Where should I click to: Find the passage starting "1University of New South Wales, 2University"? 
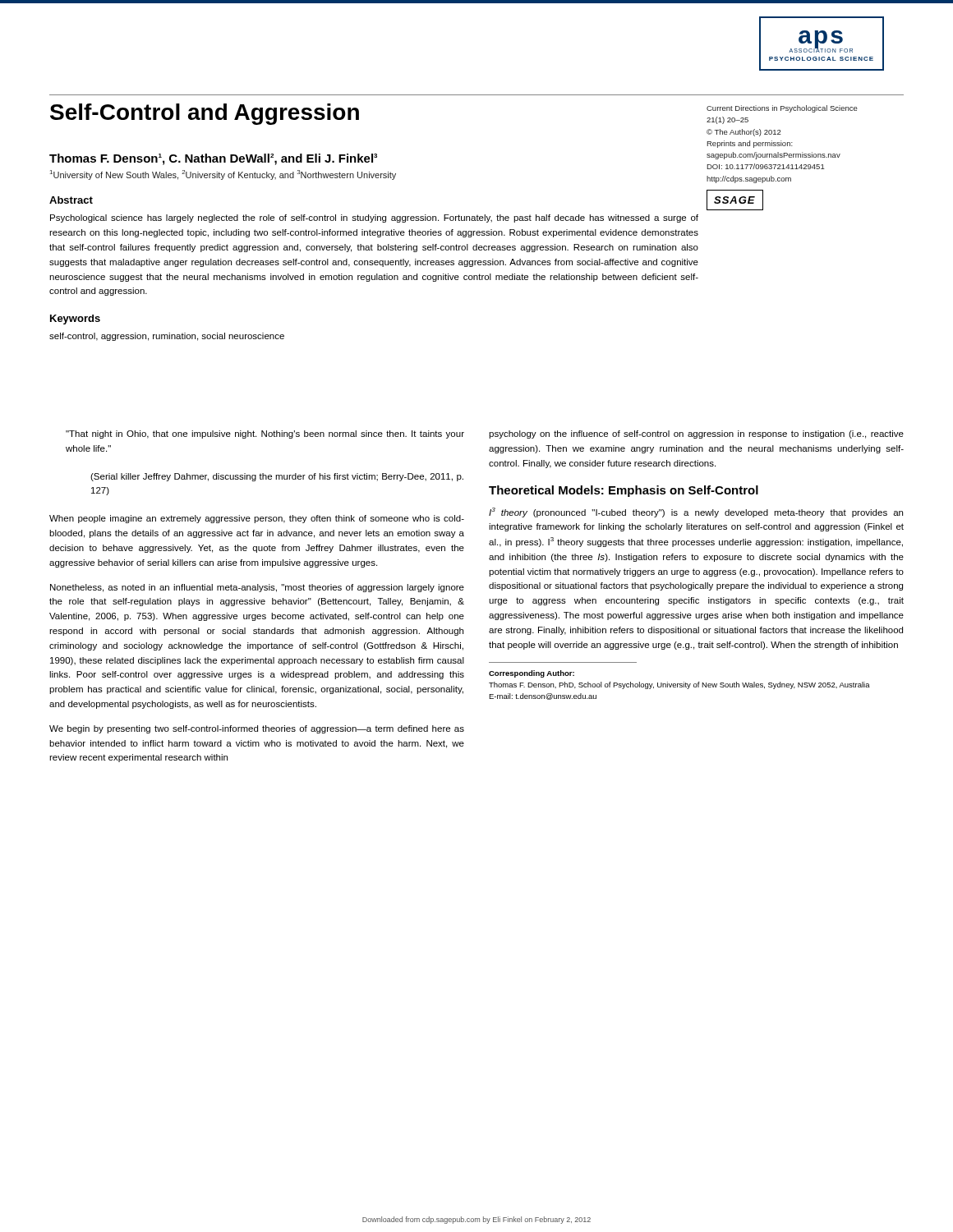pos(223,174)
